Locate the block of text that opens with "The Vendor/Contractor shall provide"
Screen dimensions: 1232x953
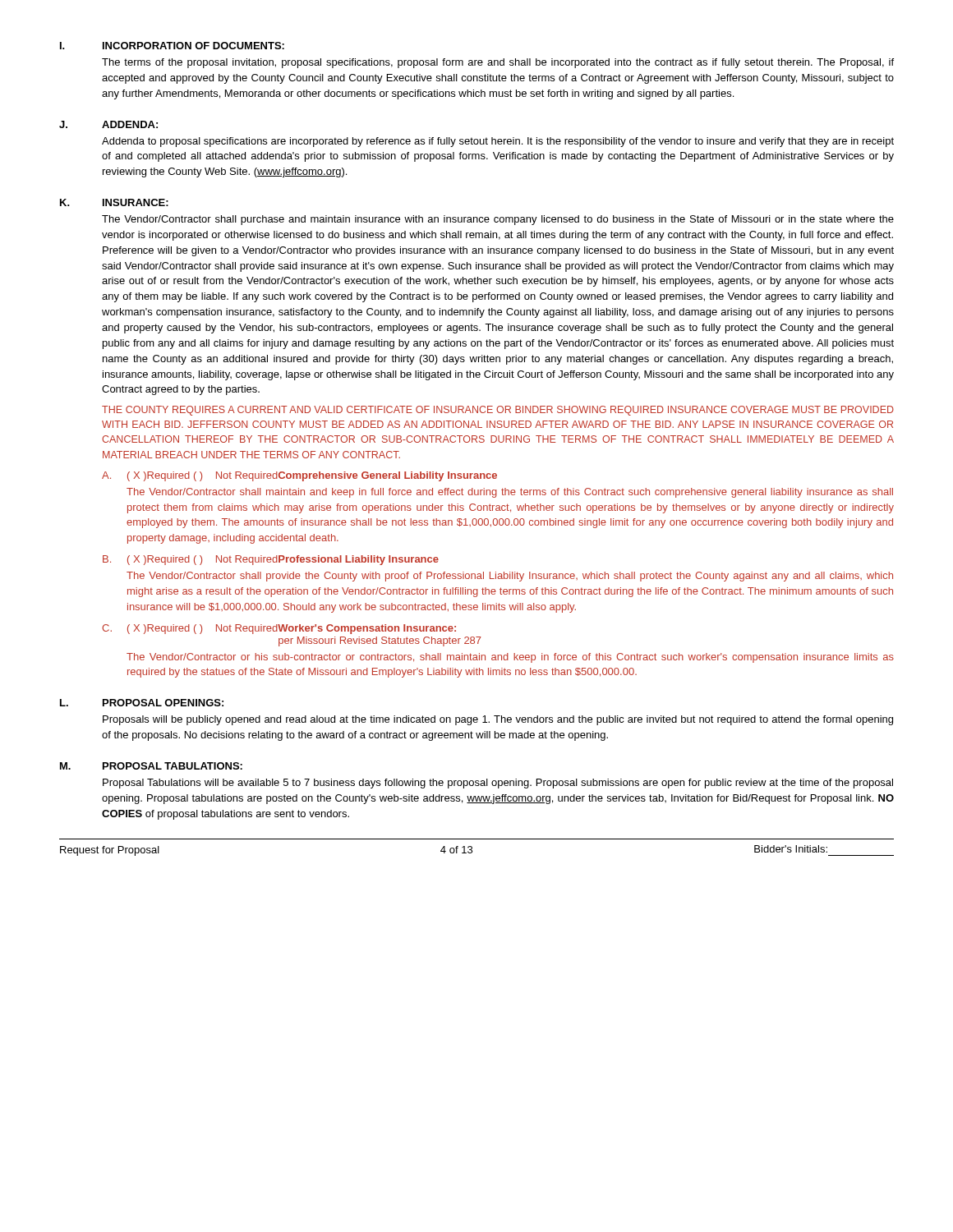pos(510,591)
